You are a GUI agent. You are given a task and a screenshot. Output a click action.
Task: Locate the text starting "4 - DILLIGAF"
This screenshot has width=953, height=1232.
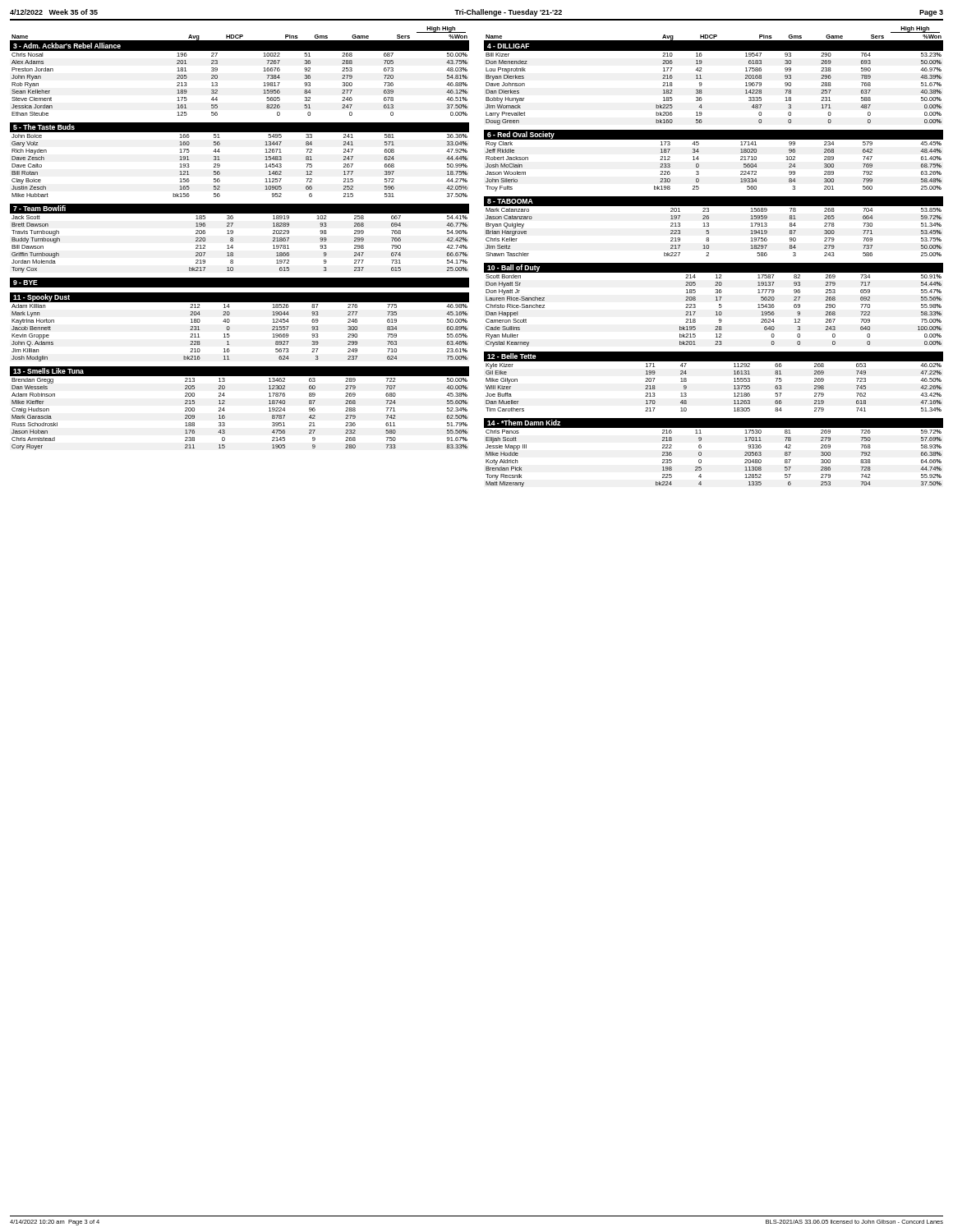pos(508,46)
